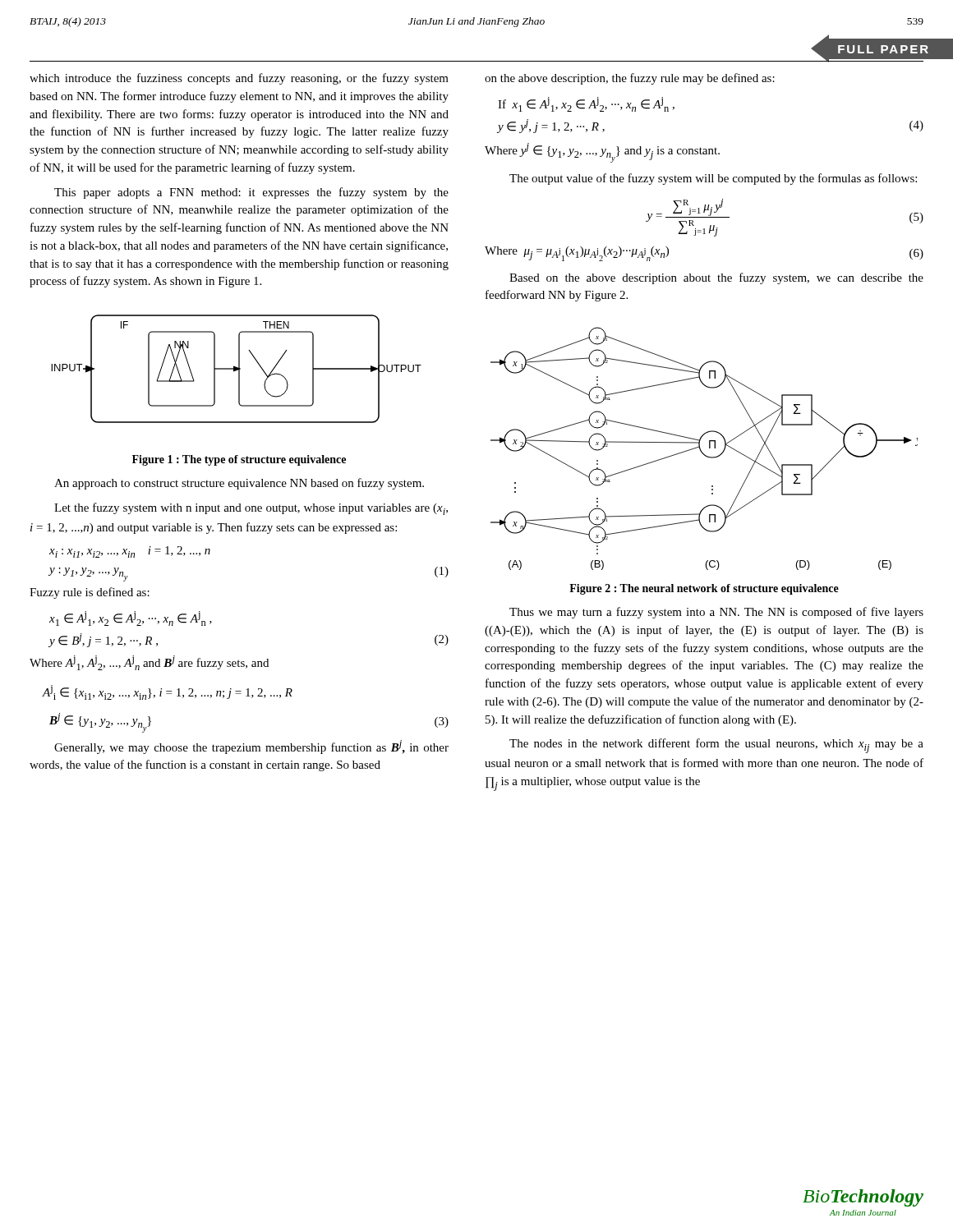Find the element starting "y : y1, y2, ..., yny"
Image resolution: width=953 pixels, height=1232 pixels.
click(87, 575)
